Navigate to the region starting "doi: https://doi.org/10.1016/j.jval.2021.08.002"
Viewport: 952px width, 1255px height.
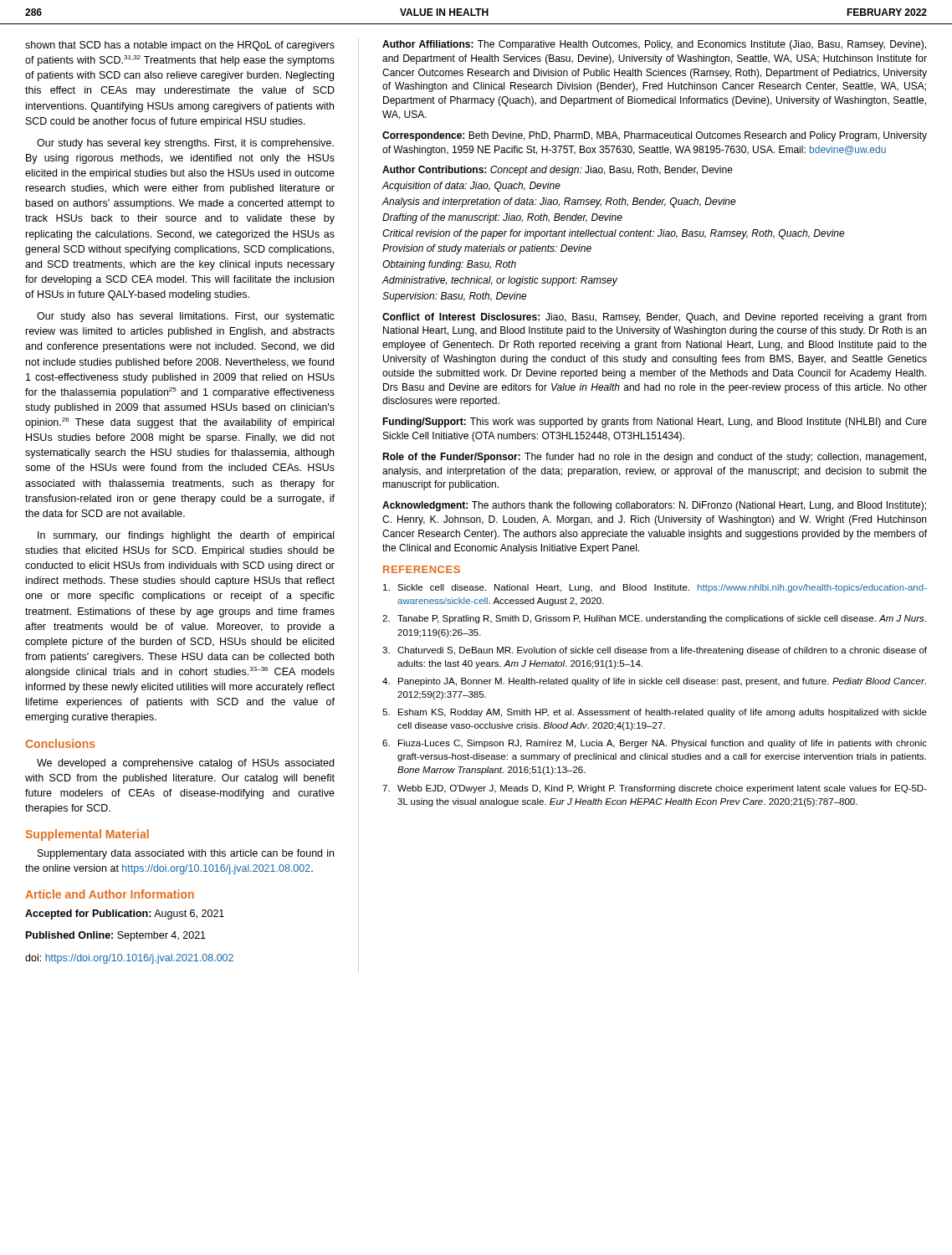pos(180,958)
